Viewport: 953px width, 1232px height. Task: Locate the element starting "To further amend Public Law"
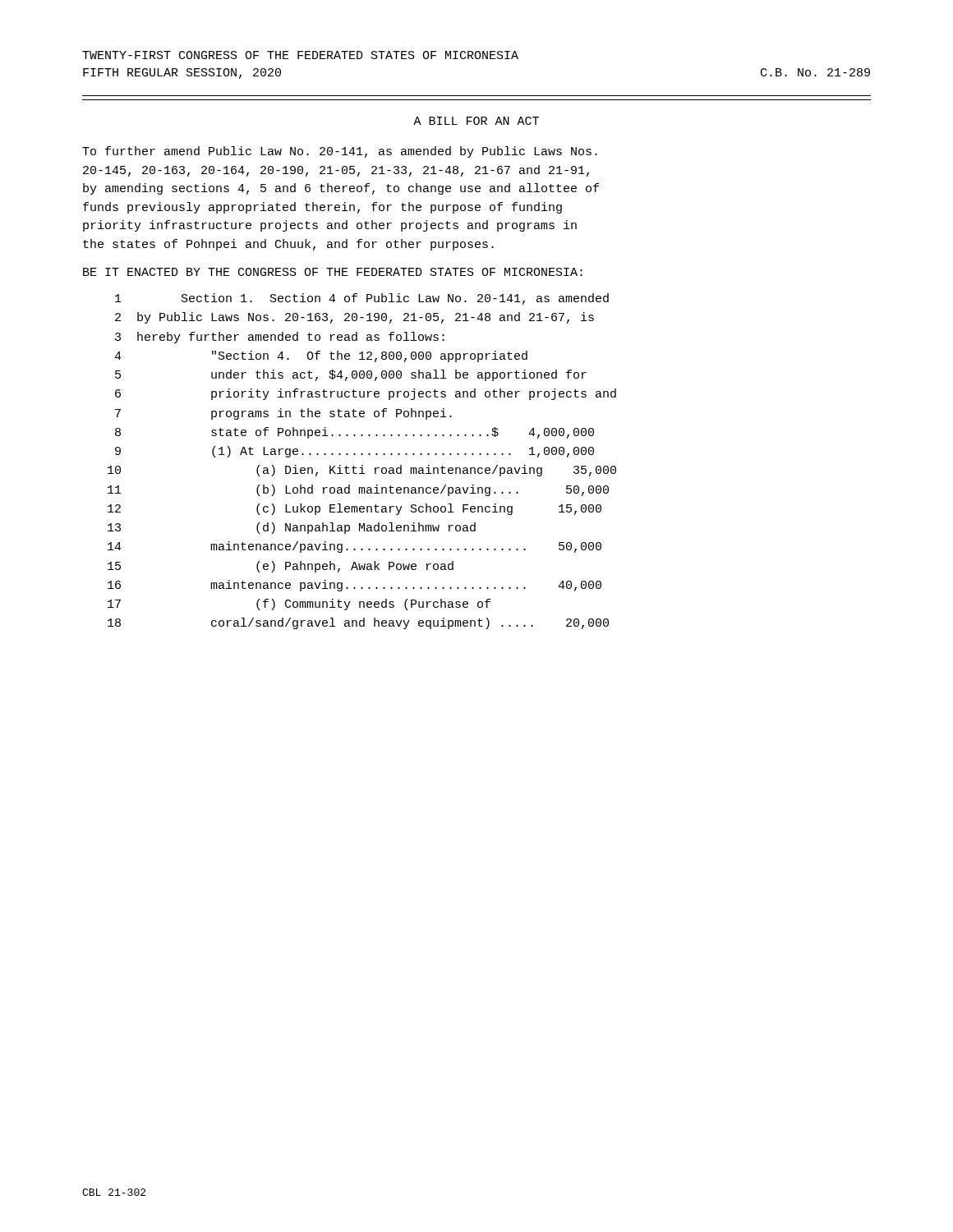click(x=341, y=199)
